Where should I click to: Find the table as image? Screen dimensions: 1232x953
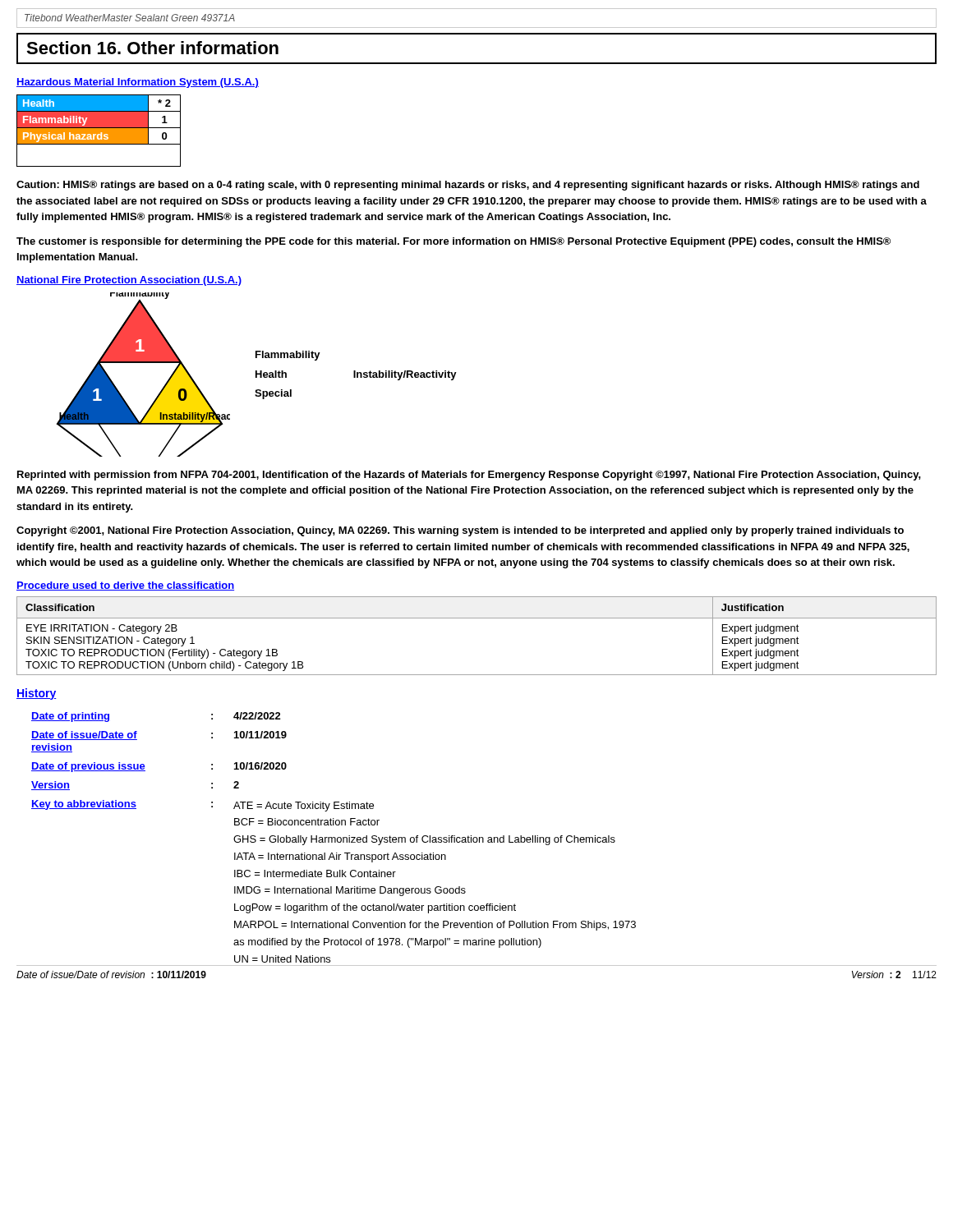pos(476,131)
